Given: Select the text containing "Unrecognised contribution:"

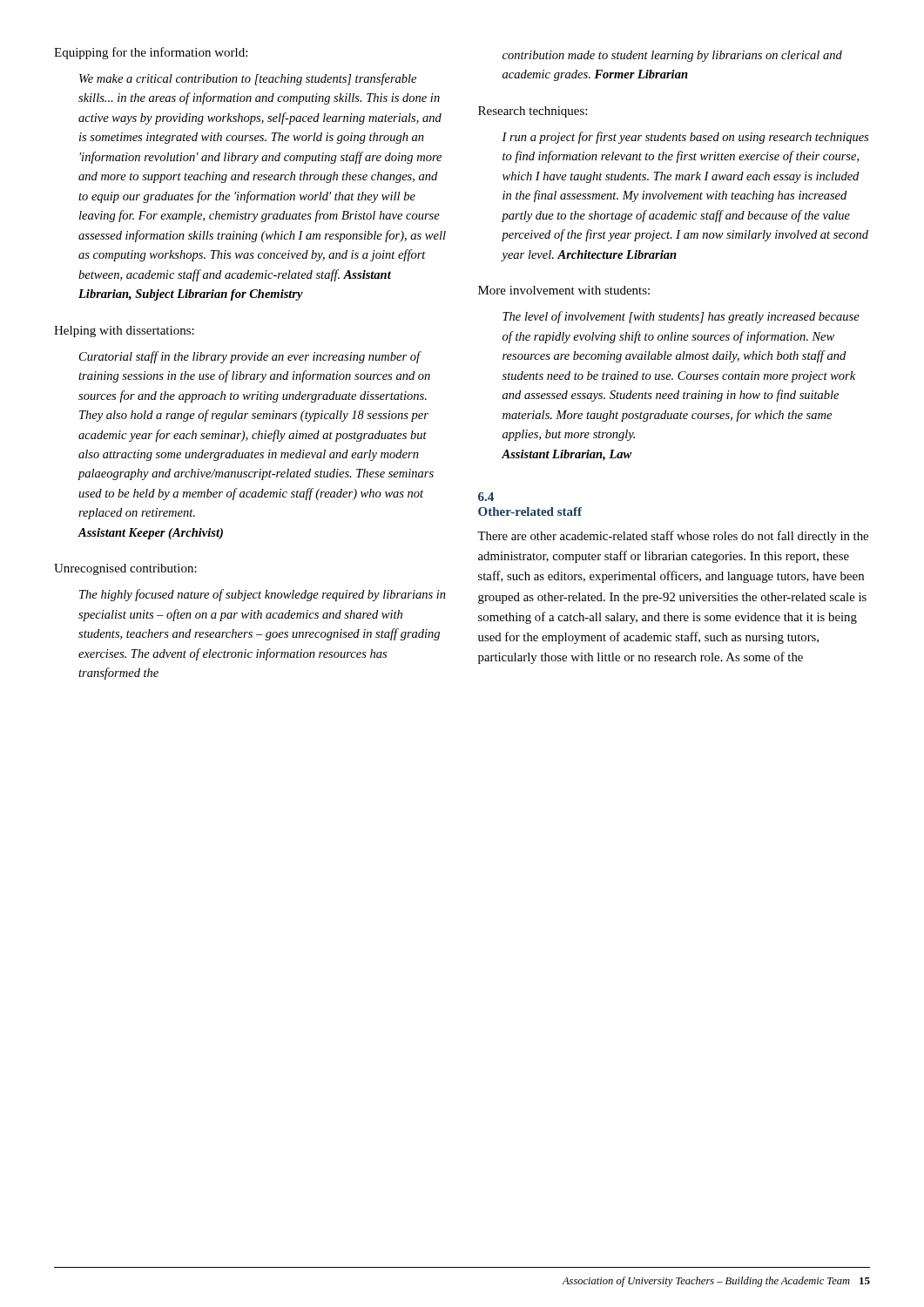Looking at the screenshot, I should coord(126,568).
